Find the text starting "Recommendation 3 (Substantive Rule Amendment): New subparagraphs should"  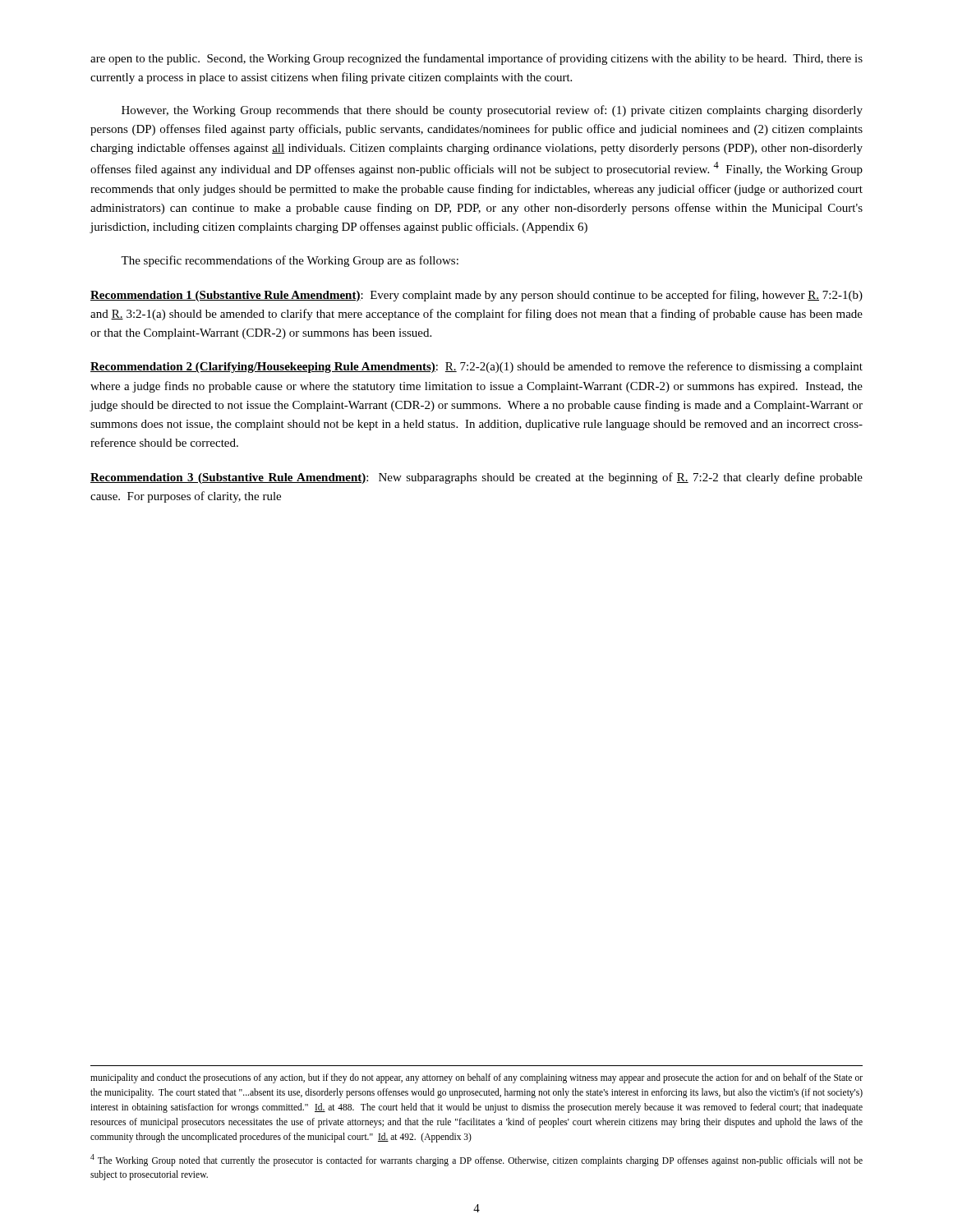(x=476, y=487)
